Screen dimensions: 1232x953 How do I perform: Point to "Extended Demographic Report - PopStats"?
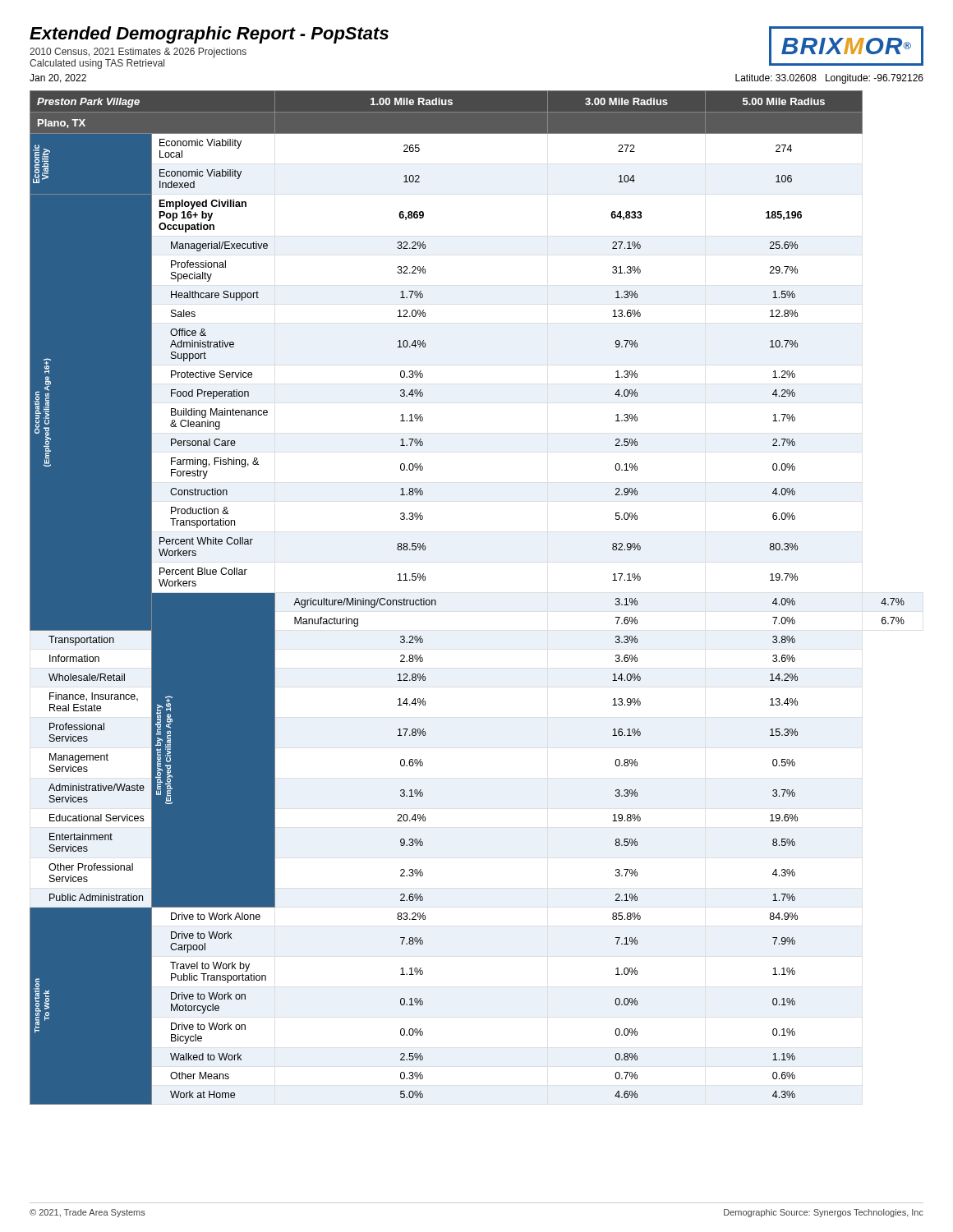point(209,33)
